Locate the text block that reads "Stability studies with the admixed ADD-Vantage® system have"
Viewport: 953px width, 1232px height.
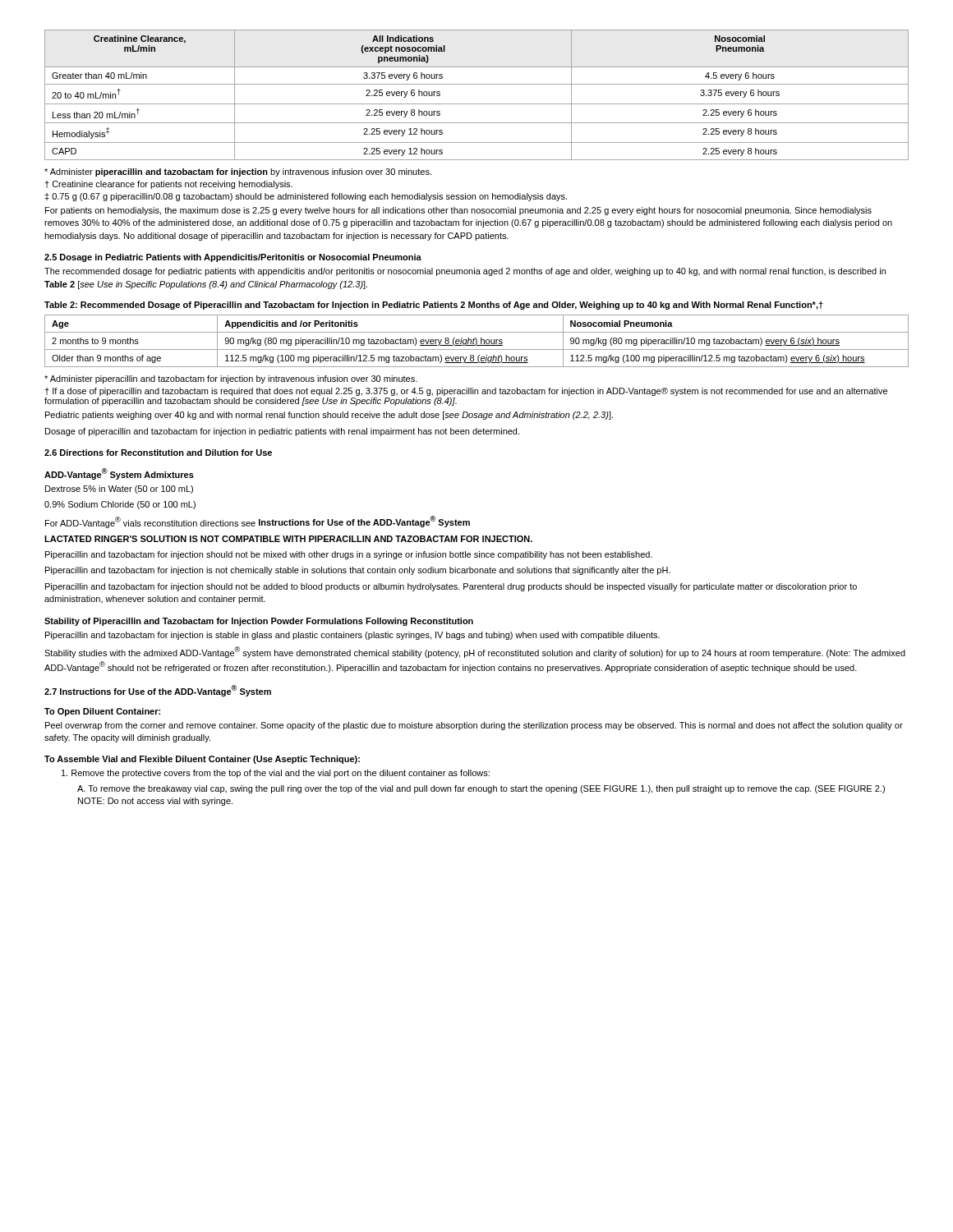pos(475,659)
